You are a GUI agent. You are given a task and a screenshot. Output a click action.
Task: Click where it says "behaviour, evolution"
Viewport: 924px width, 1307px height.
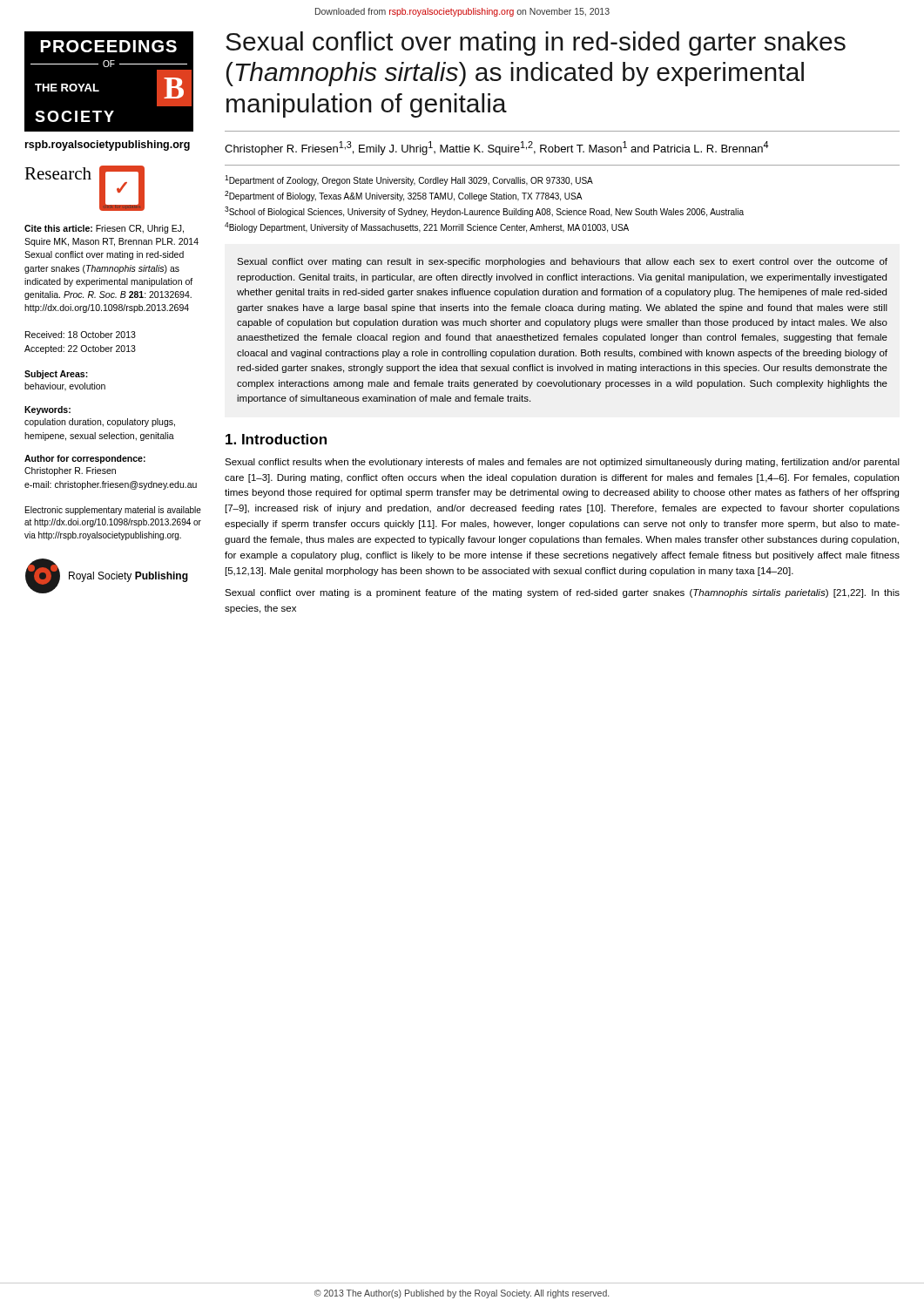point(65,386)
